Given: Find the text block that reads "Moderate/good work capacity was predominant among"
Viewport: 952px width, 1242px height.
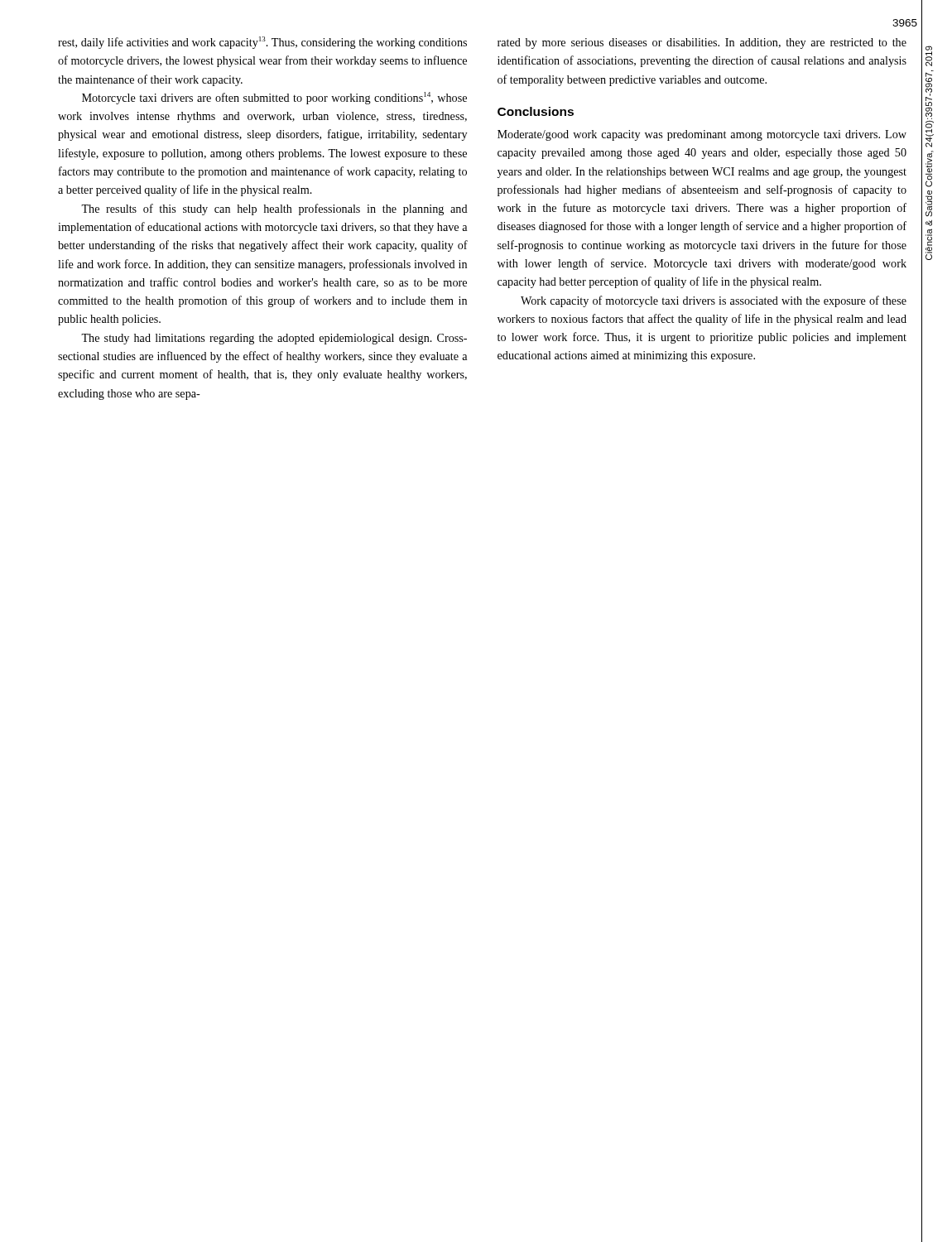Looking at the screenshot, I should (x=702, y=245).
